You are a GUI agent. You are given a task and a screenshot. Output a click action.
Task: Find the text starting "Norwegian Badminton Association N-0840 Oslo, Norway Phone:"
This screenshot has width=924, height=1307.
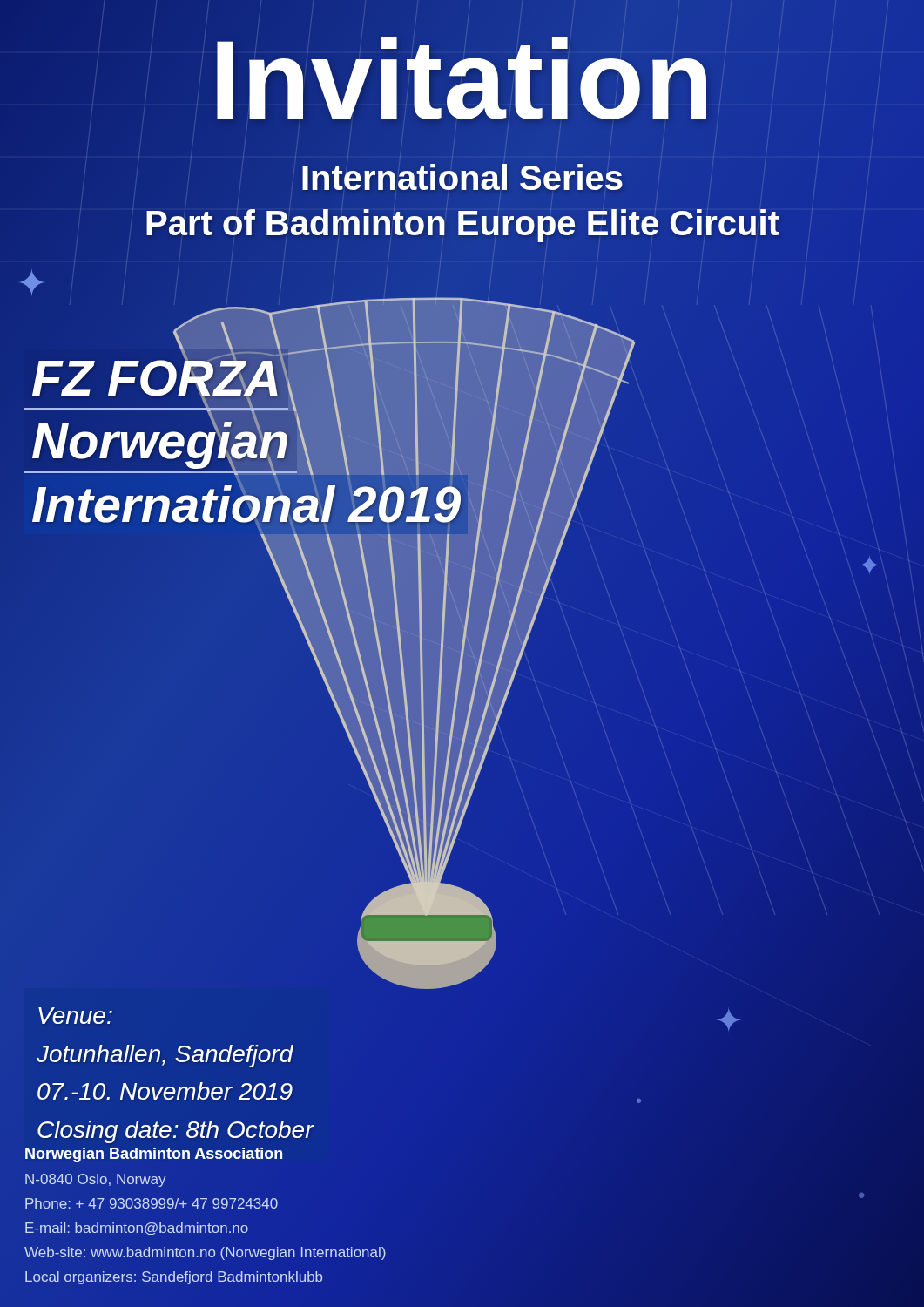[x=205, y=1215]
